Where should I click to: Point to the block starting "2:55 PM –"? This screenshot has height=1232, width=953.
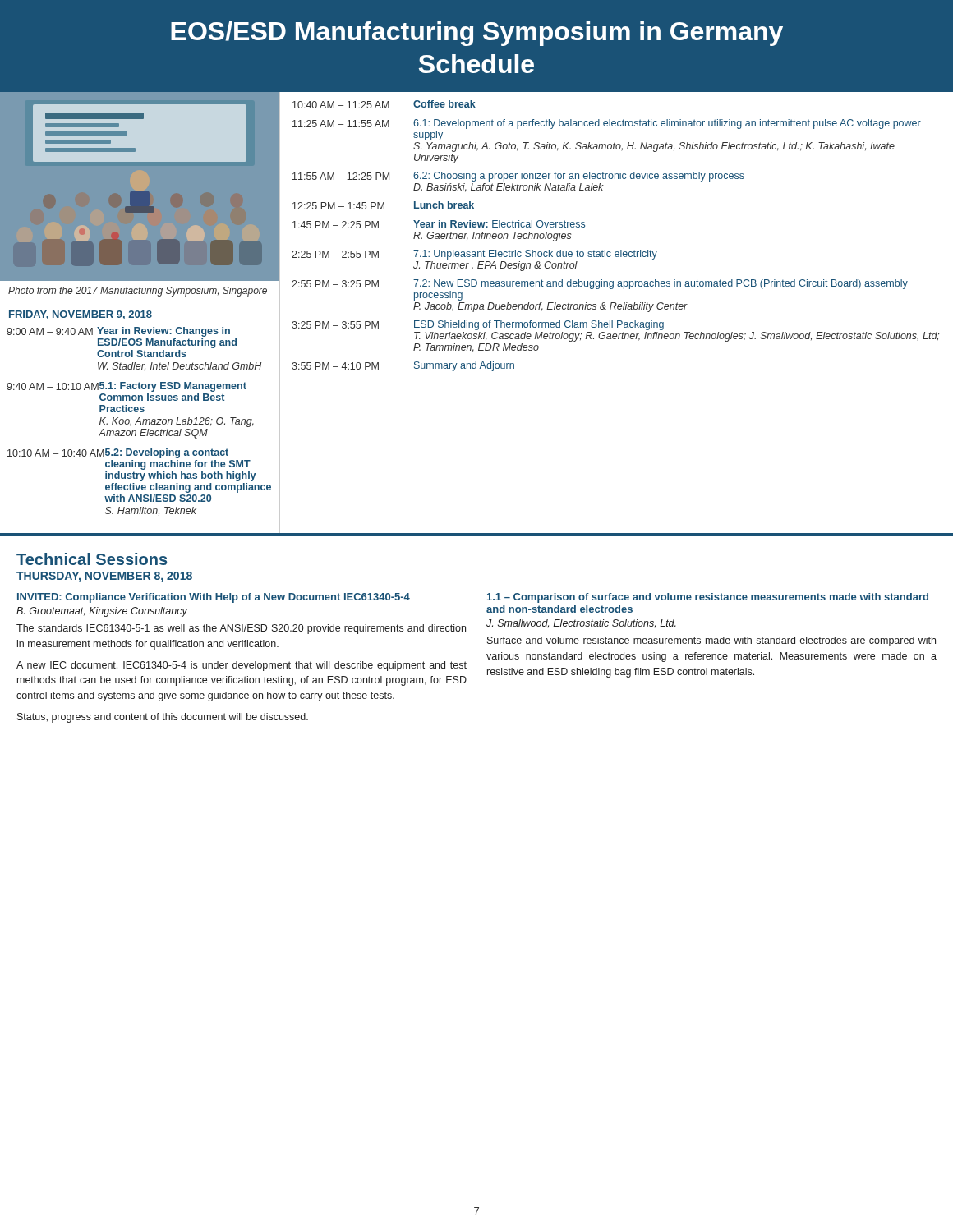click(617, 295)
